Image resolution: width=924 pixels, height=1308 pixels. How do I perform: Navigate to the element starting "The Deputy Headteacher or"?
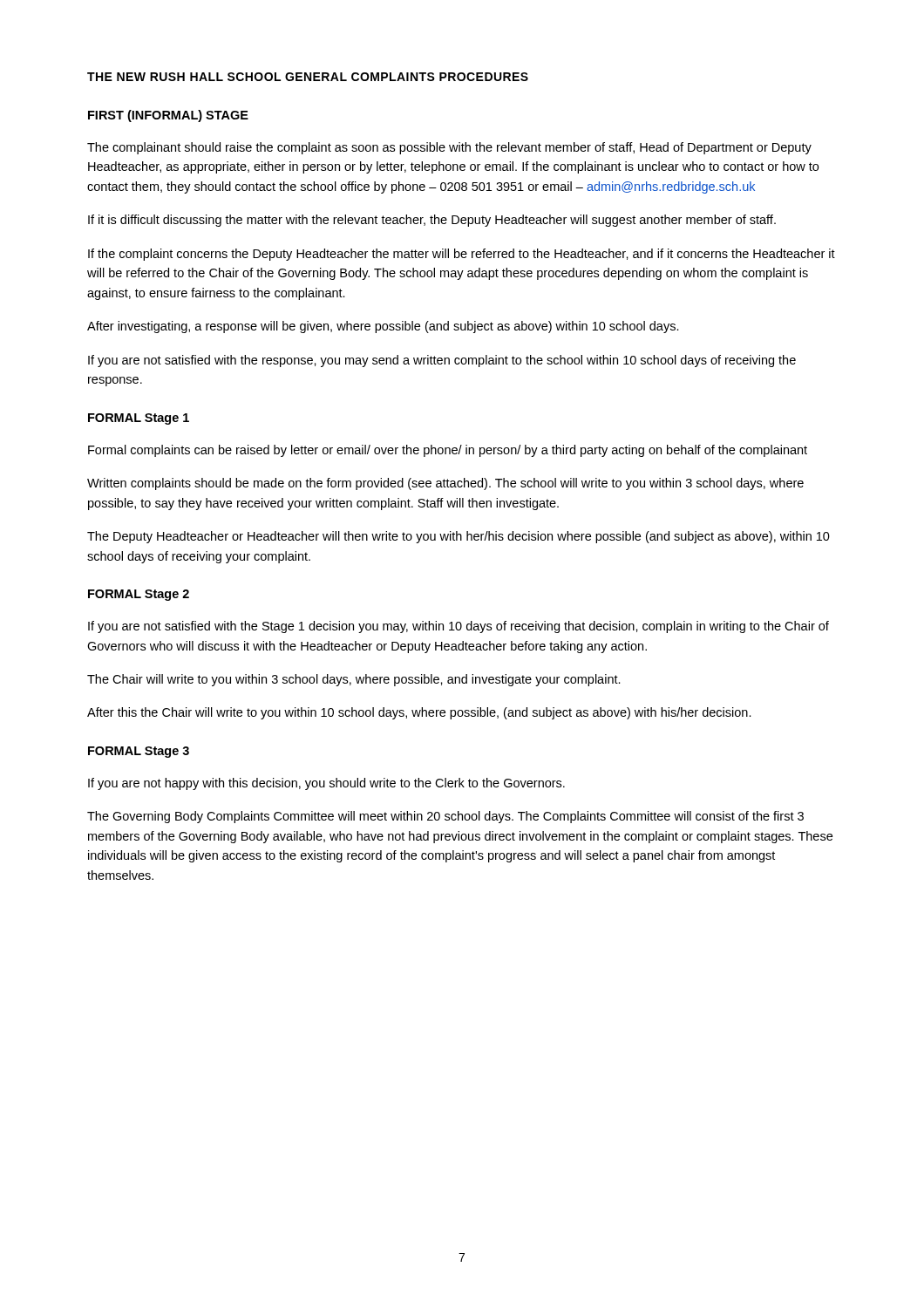(458, 546)
